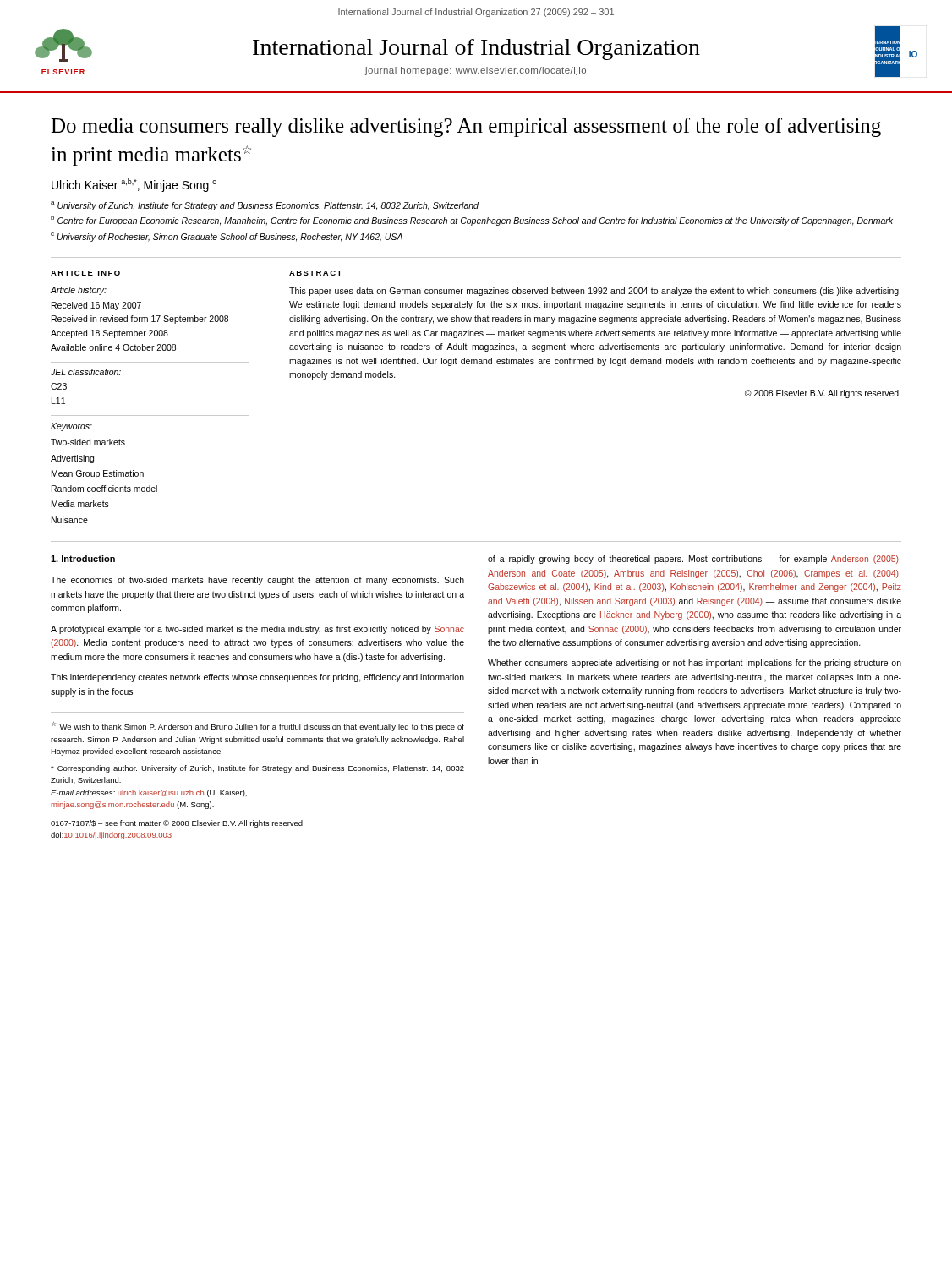Screen dimensions: 1268x952
Task: Find the text block starting "Introduction The economics of two-sided markets"
Action: click(83, 559)
